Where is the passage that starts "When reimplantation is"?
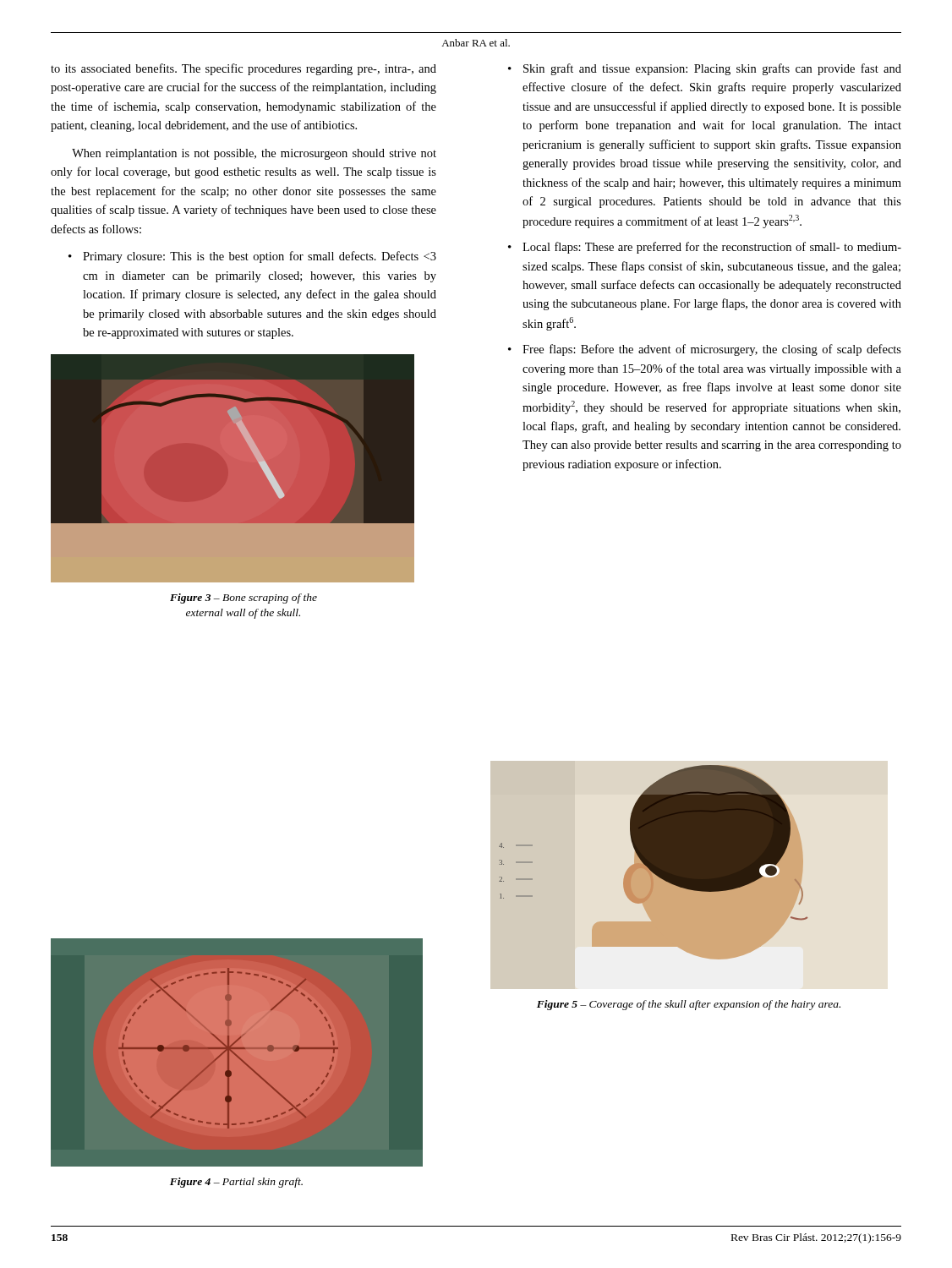The width and height of the screenshot is (952, 1268). (x=244, y=191)
